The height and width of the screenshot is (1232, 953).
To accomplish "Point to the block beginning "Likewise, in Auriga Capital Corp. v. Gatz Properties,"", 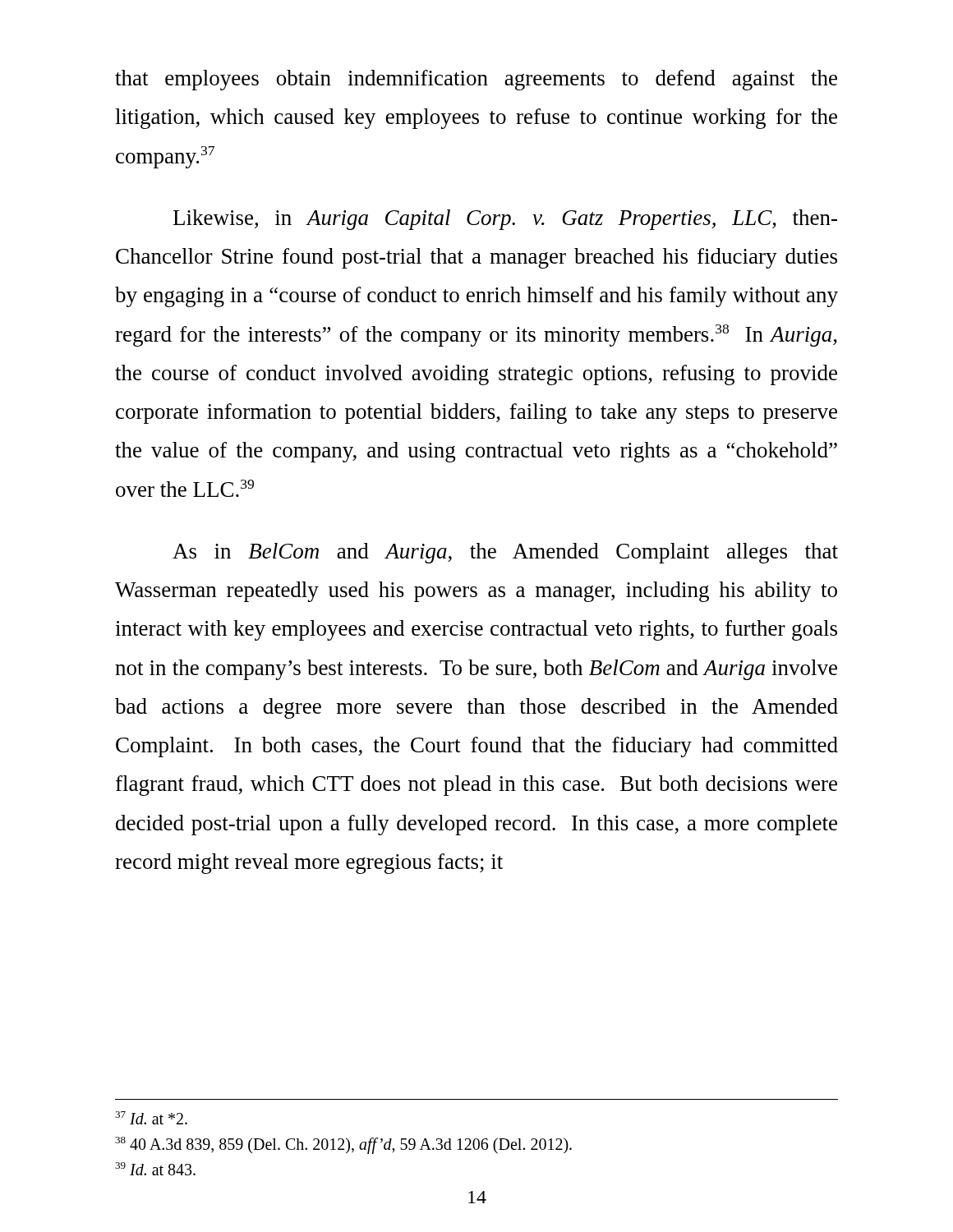I will pos(476,354).
